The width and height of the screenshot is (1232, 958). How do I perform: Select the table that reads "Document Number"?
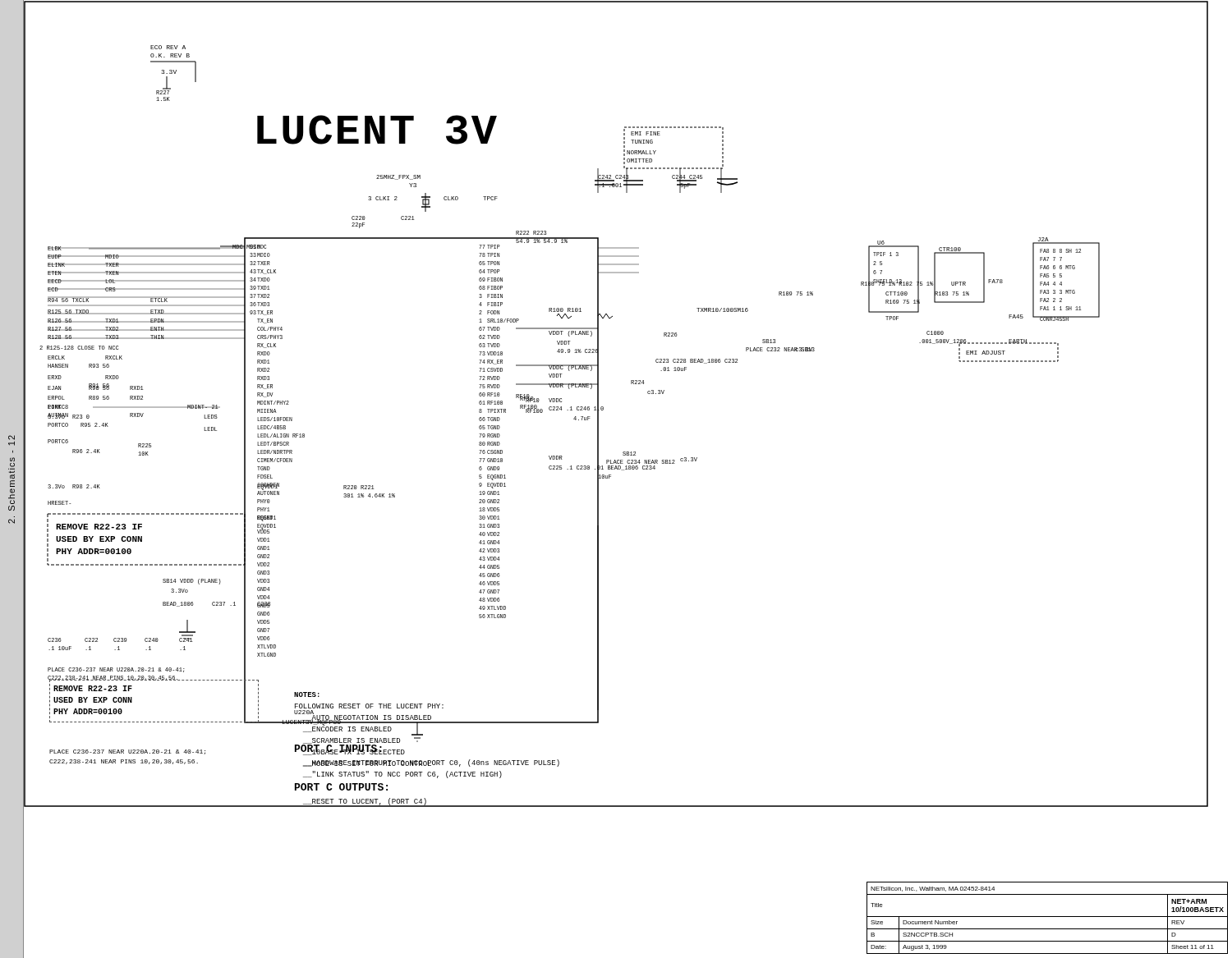click(x=1047, y=918)
